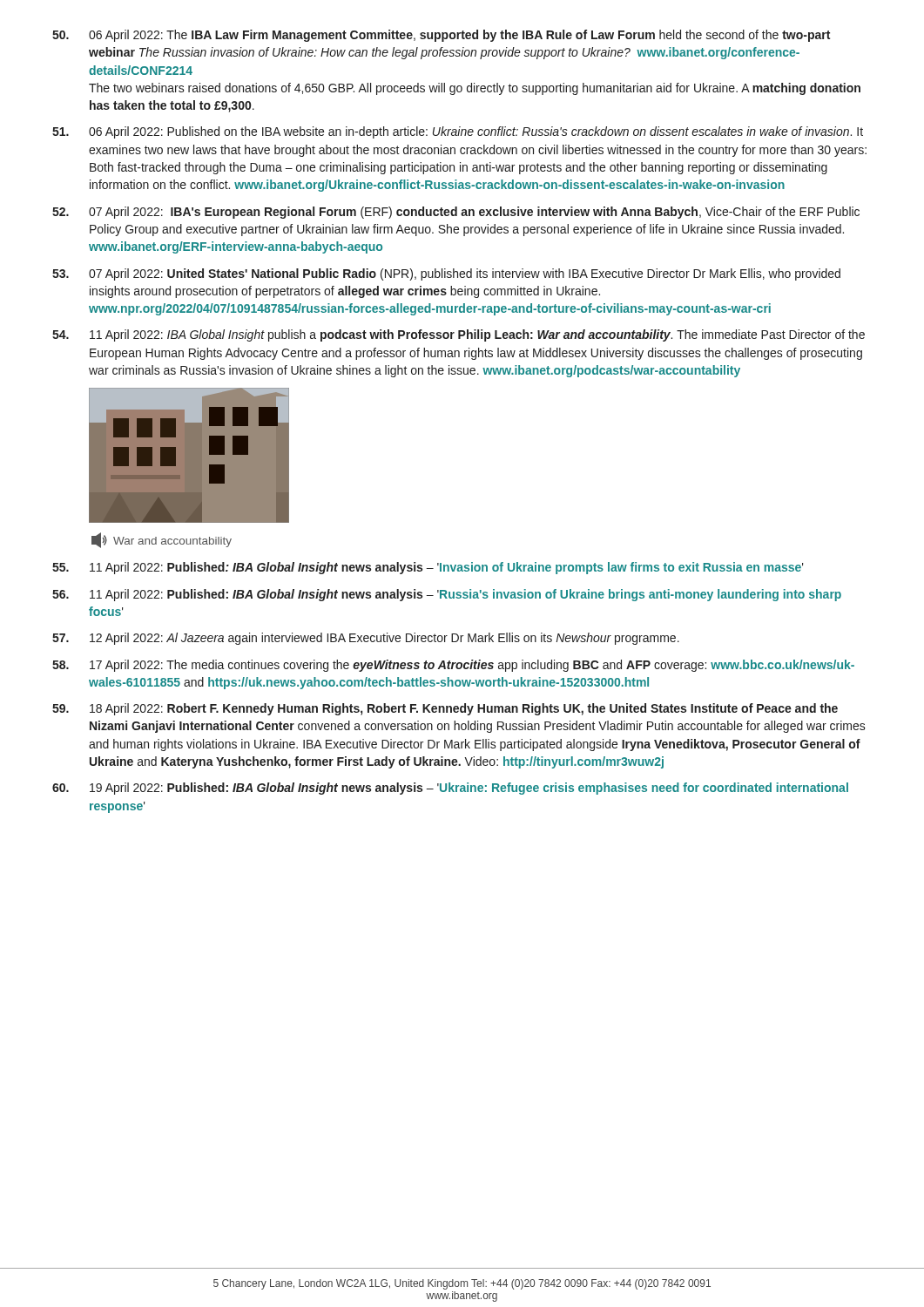Navigate to the region starting "53. 07 April 2022: United States' National Public"

pos(462,291)
